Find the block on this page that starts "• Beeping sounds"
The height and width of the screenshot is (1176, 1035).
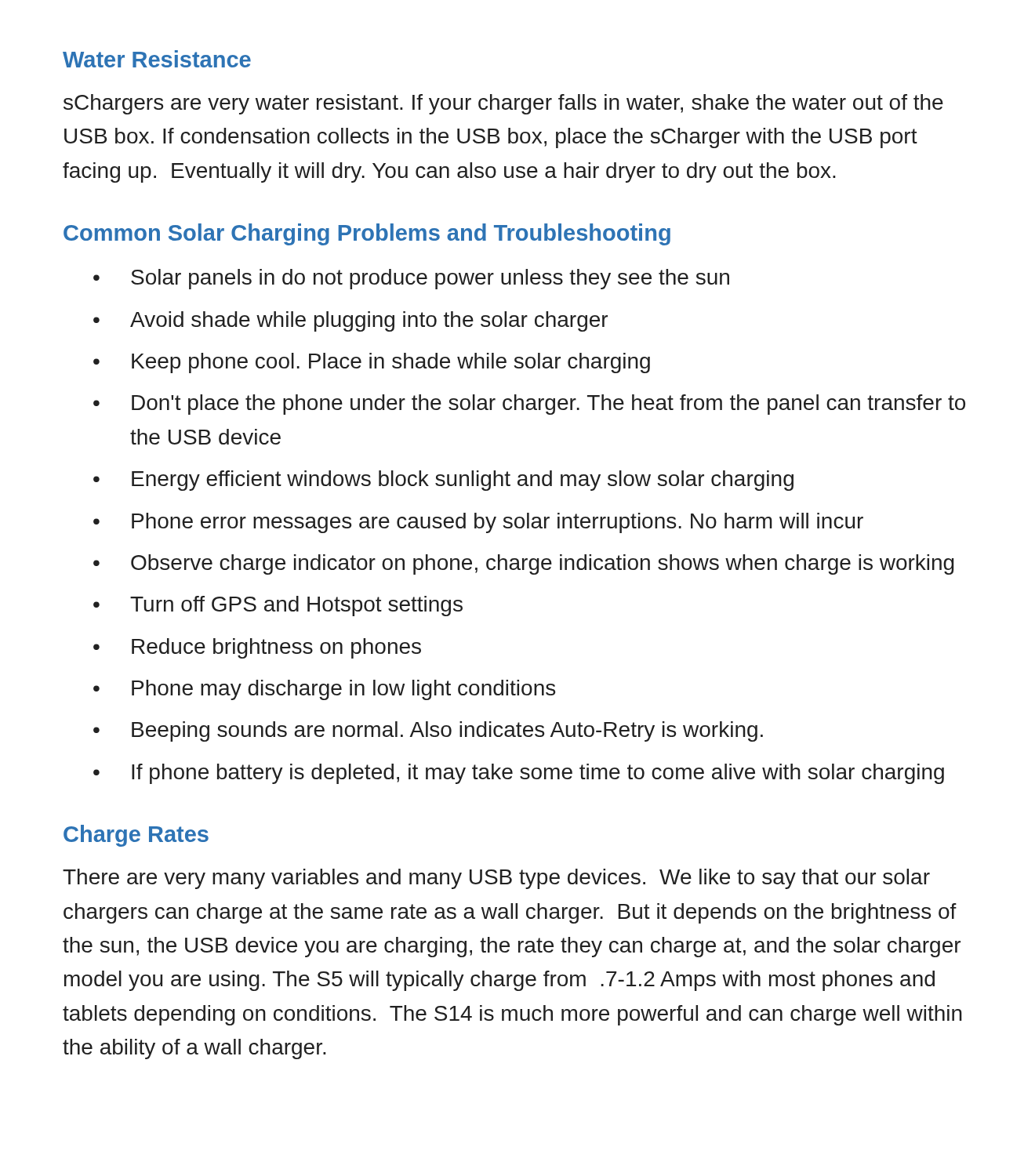coord(518,730)
